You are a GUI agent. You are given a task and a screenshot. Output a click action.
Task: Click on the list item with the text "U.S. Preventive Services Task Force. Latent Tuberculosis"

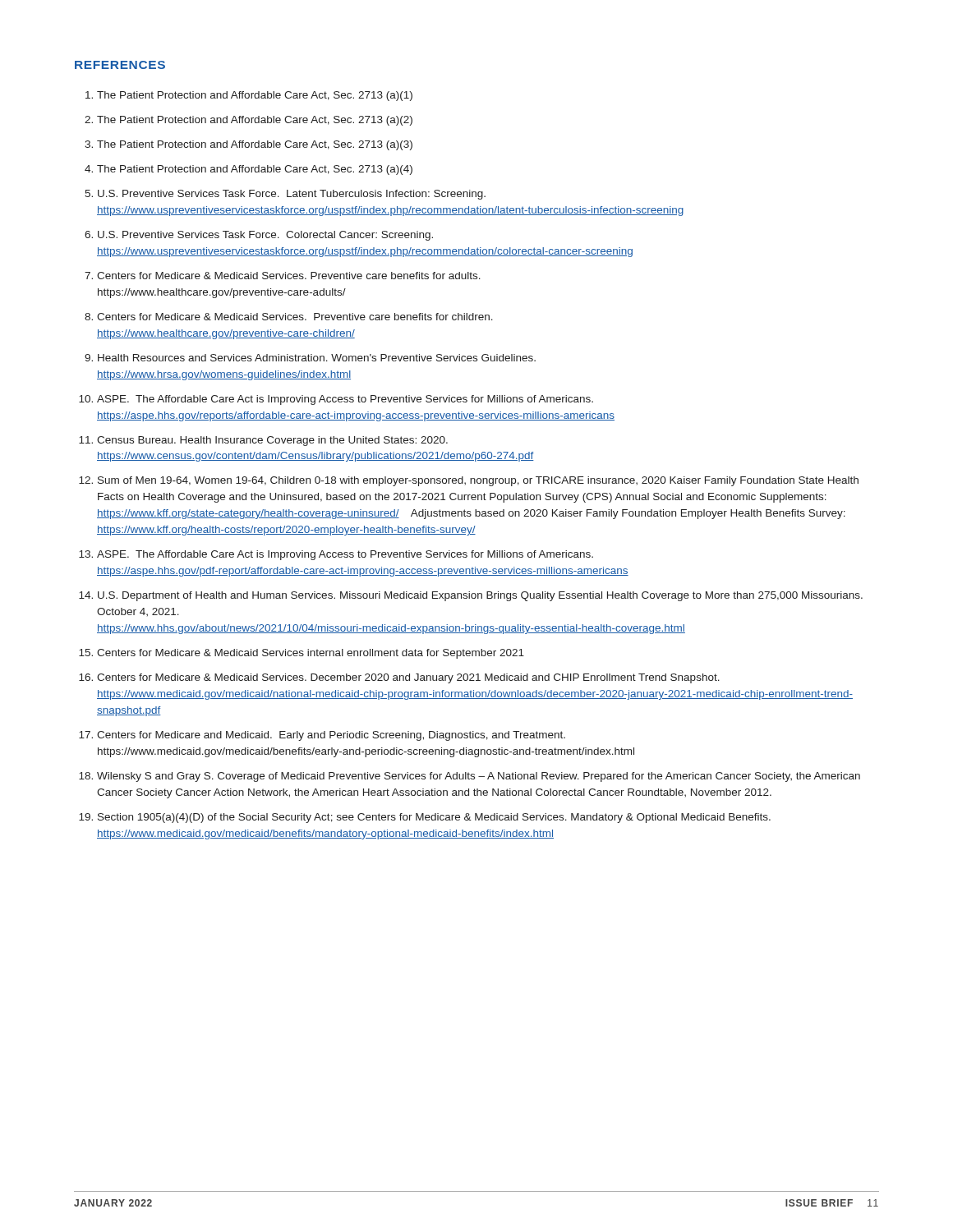pyautogui.click(x=390, y=201)
